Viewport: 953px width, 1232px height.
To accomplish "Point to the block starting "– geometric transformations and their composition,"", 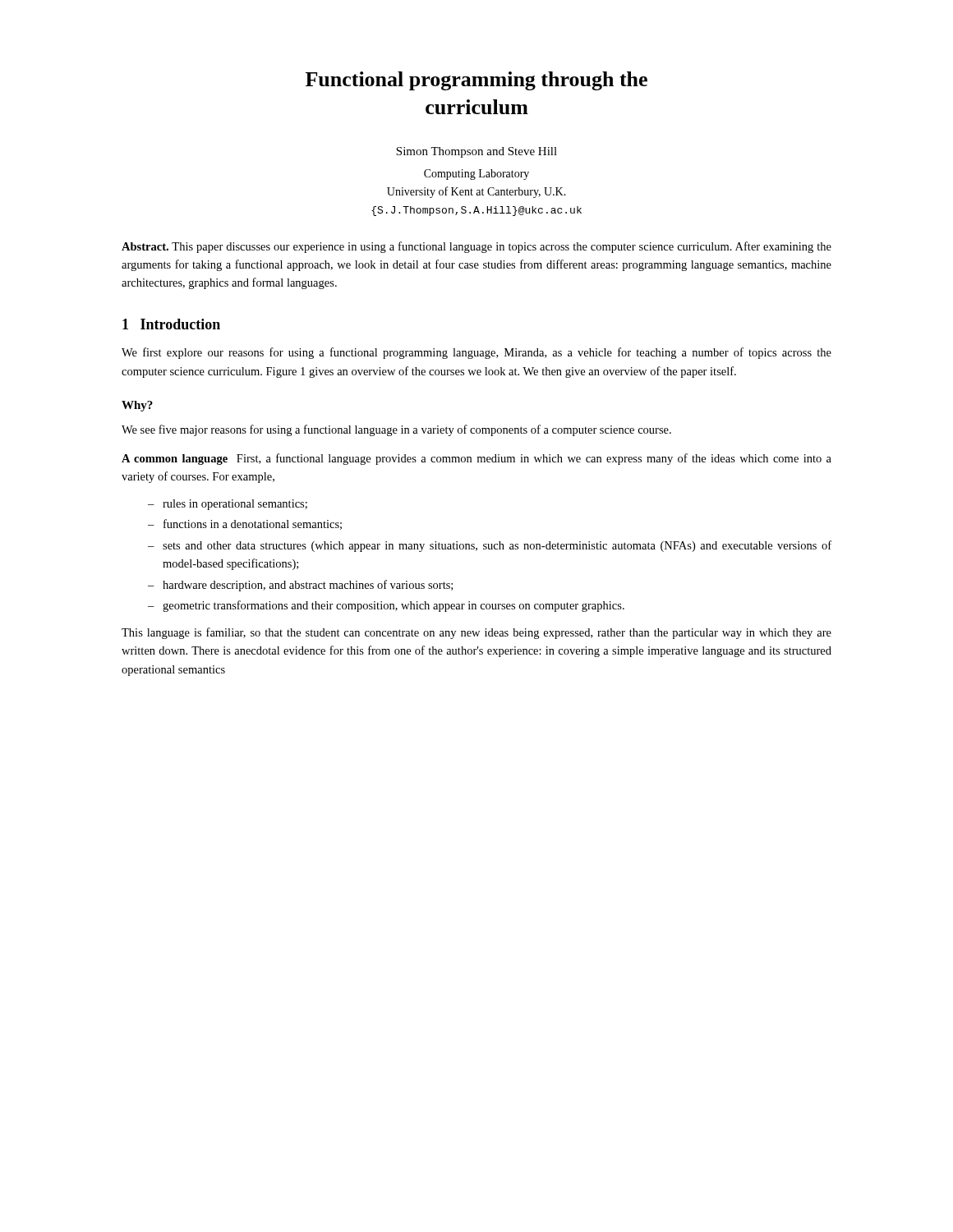I will point(490,606).
